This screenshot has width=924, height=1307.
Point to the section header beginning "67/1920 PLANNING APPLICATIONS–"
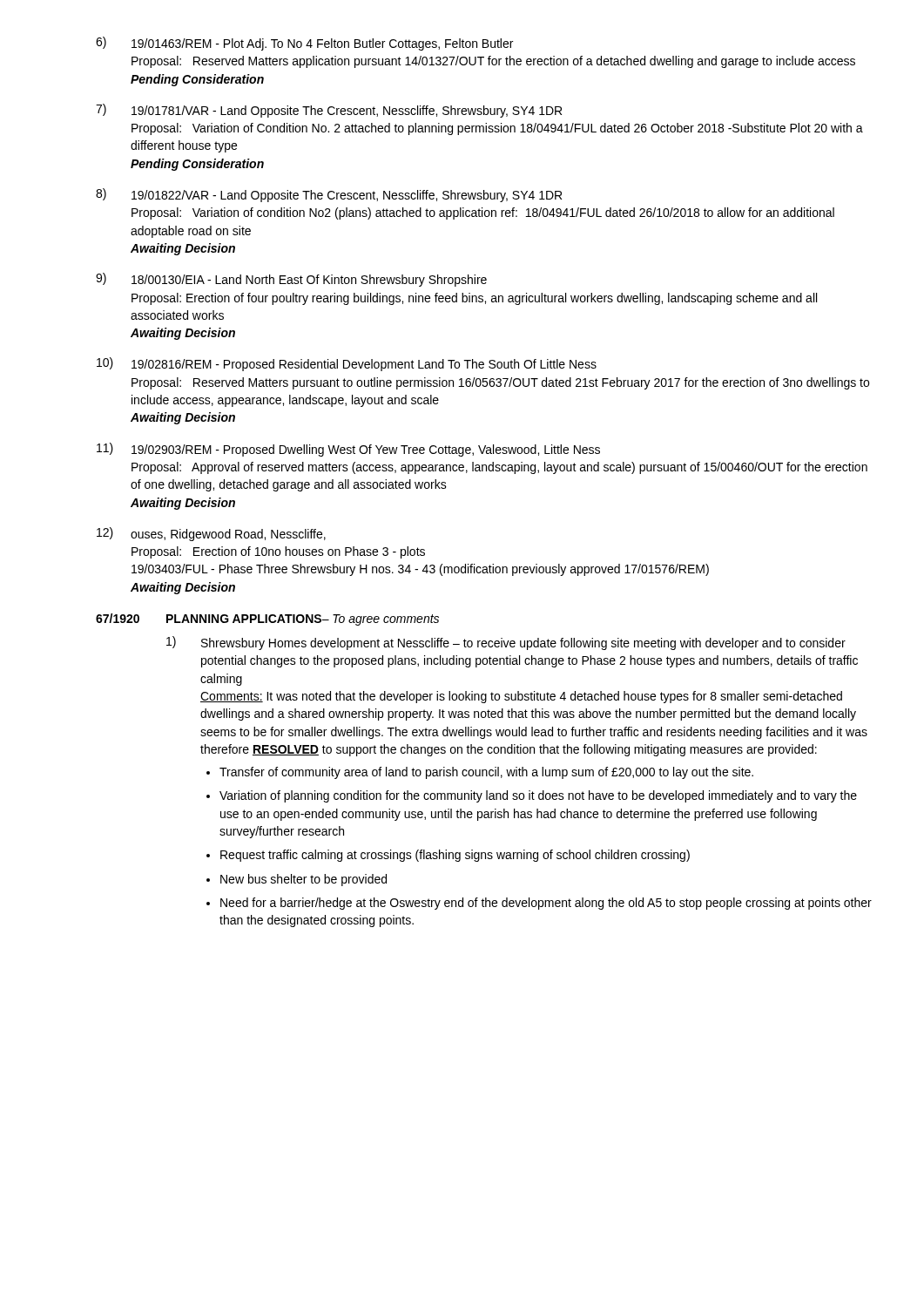[268, 619]
